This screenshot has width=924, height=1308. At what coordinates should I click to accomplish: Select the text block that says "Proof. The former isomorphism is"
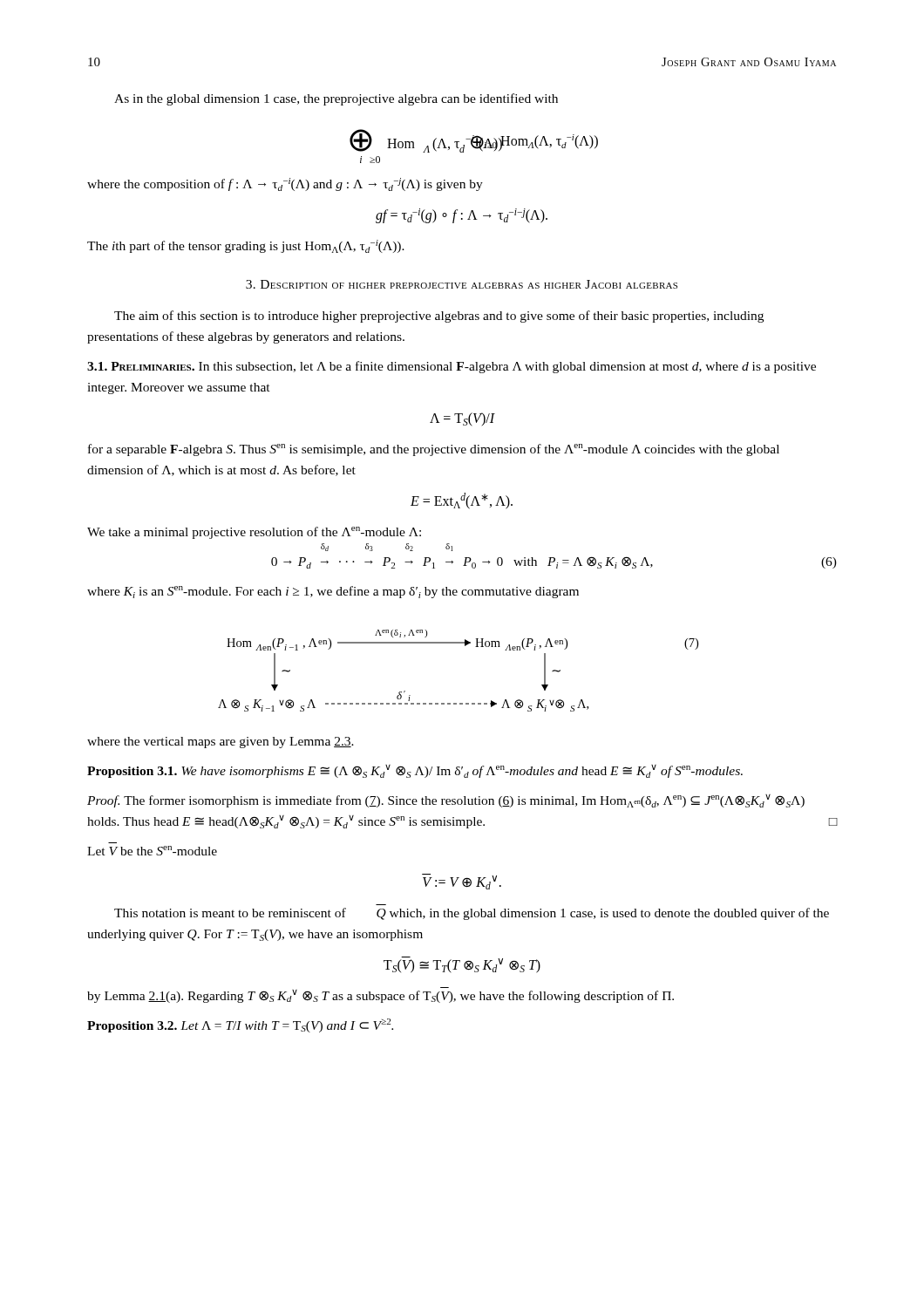click(462, 811)
